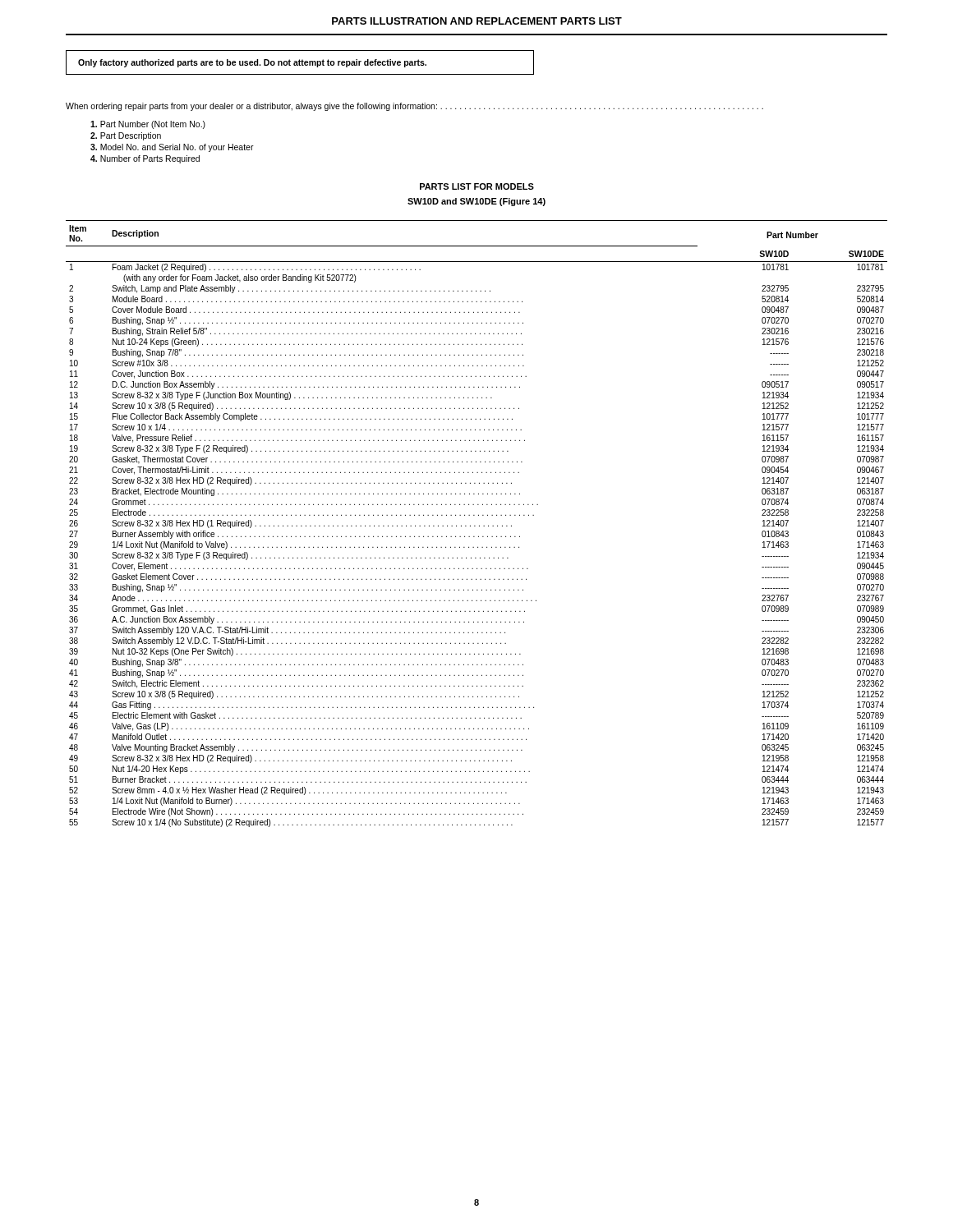
Task: Navigate to the passage starting "2. Part Description"
Action: coord(126,136)
